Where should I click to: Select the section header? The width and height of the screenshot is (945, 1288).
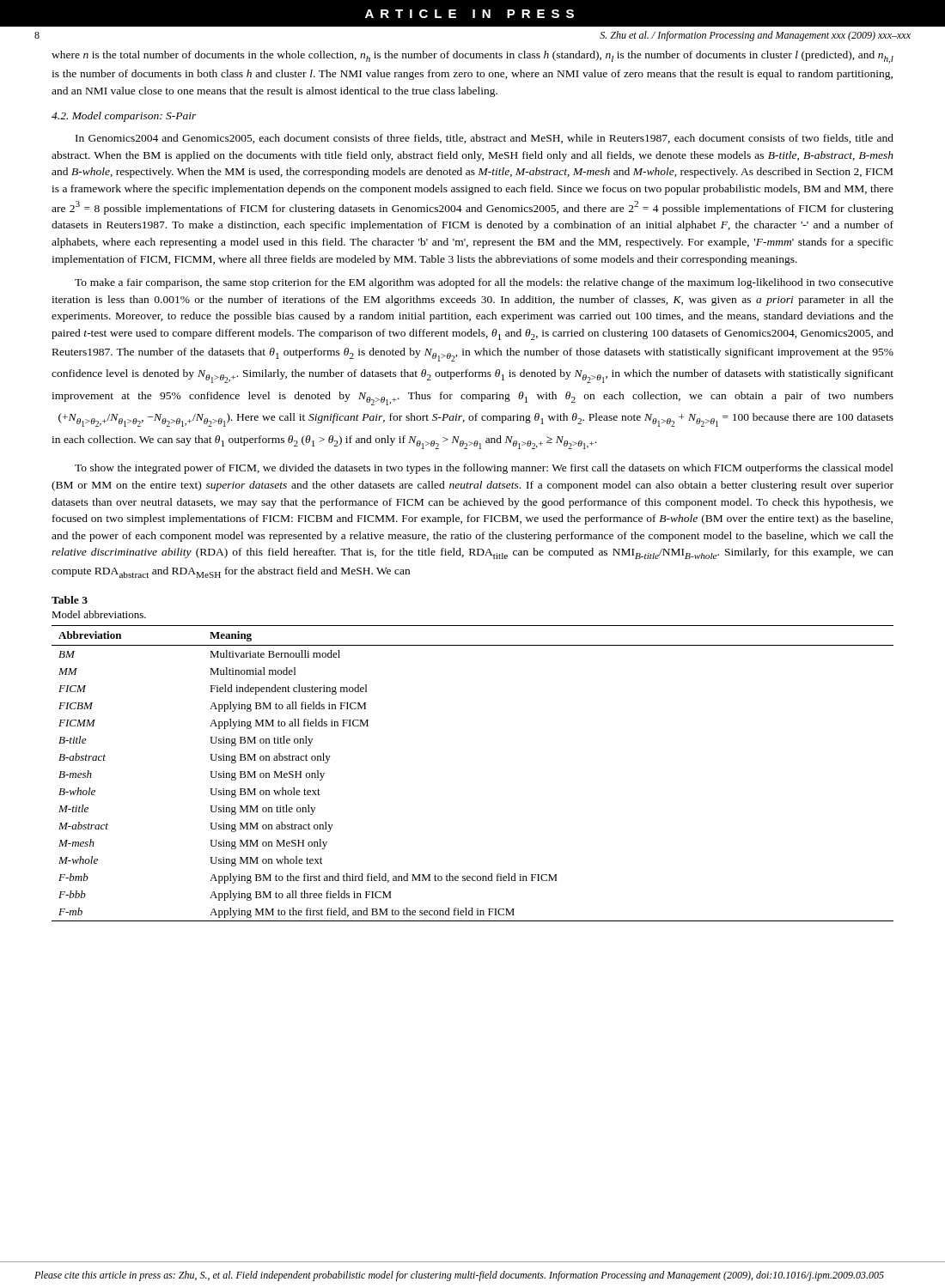124,116
